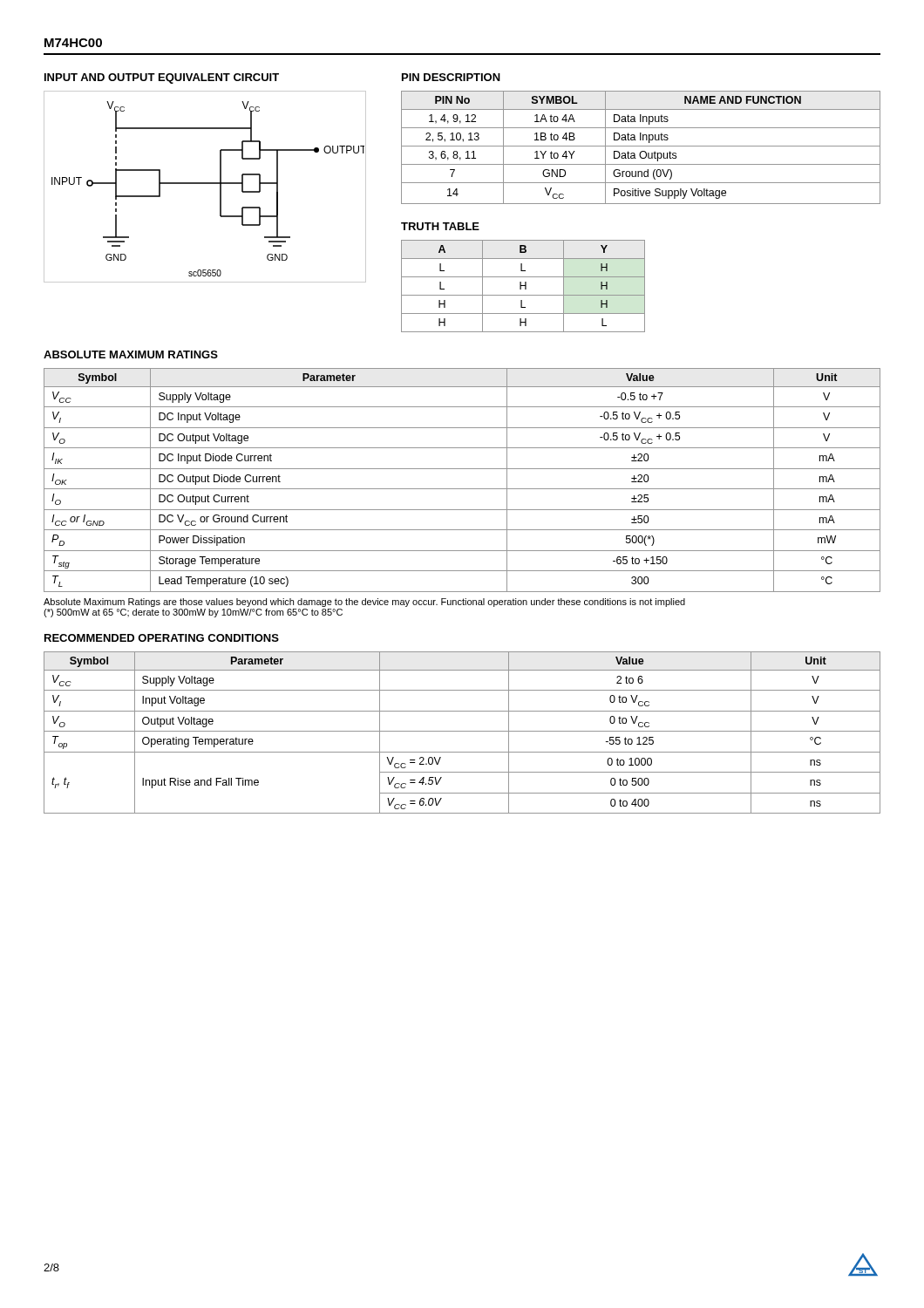The width and height of the screenshot is (924, 1308).
Task: Select the text starting "PIN DESCRIPTION"
Action: coord(451,77)
